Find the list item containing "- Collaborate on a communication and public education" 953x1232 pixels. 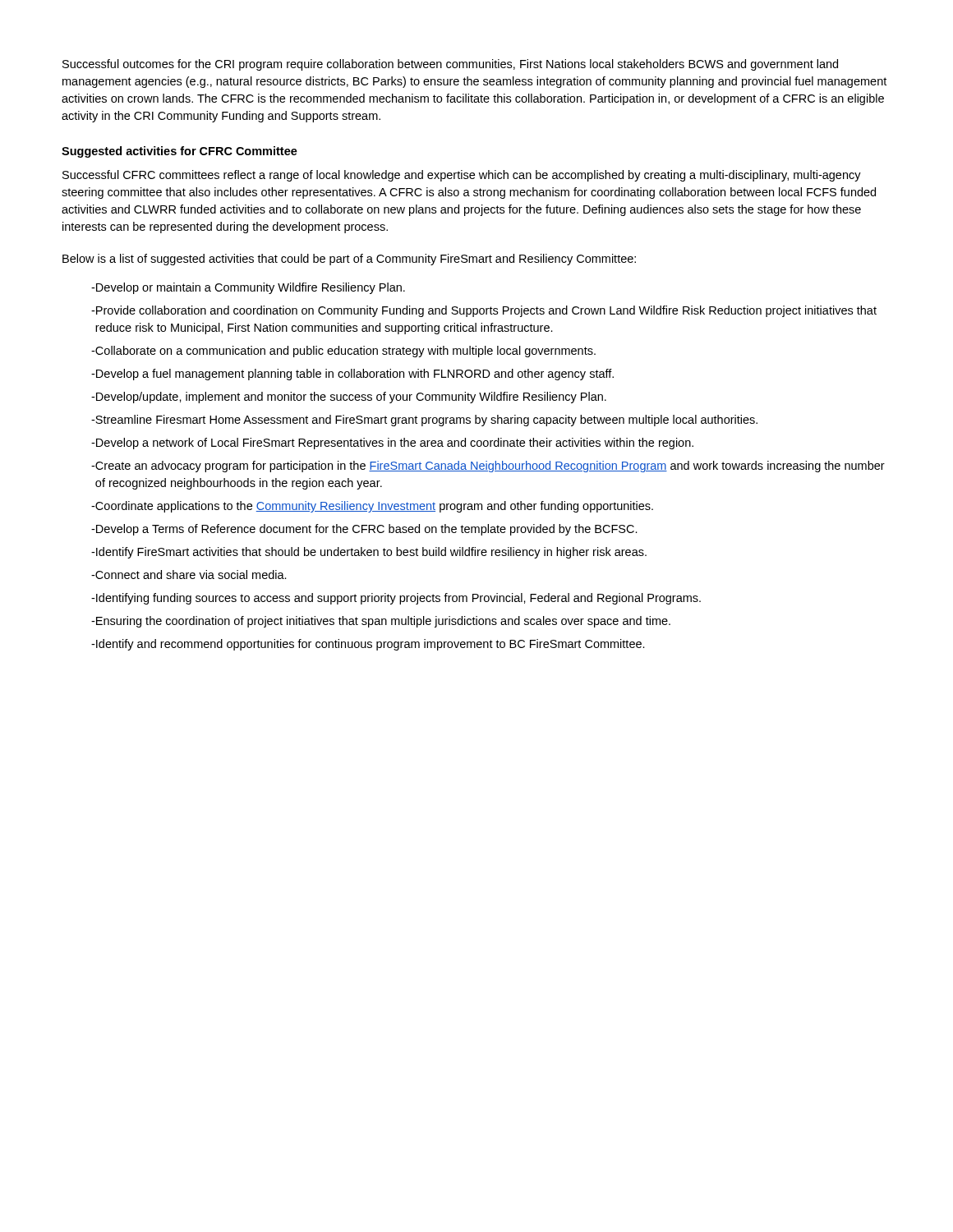476,351
